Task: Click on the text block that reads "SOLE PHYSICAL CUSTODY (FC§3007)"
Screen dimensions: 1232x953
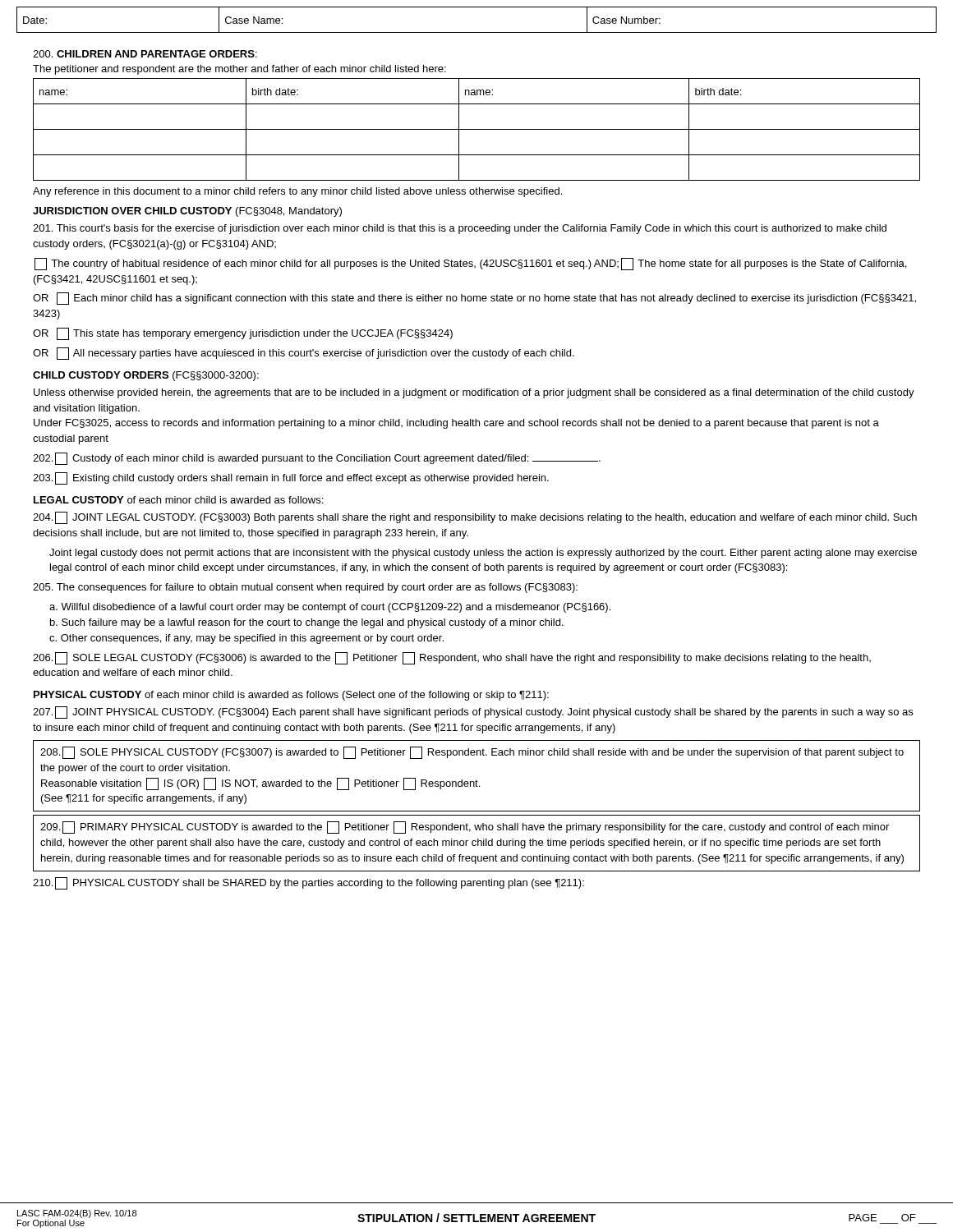Action: click(472, 775)
